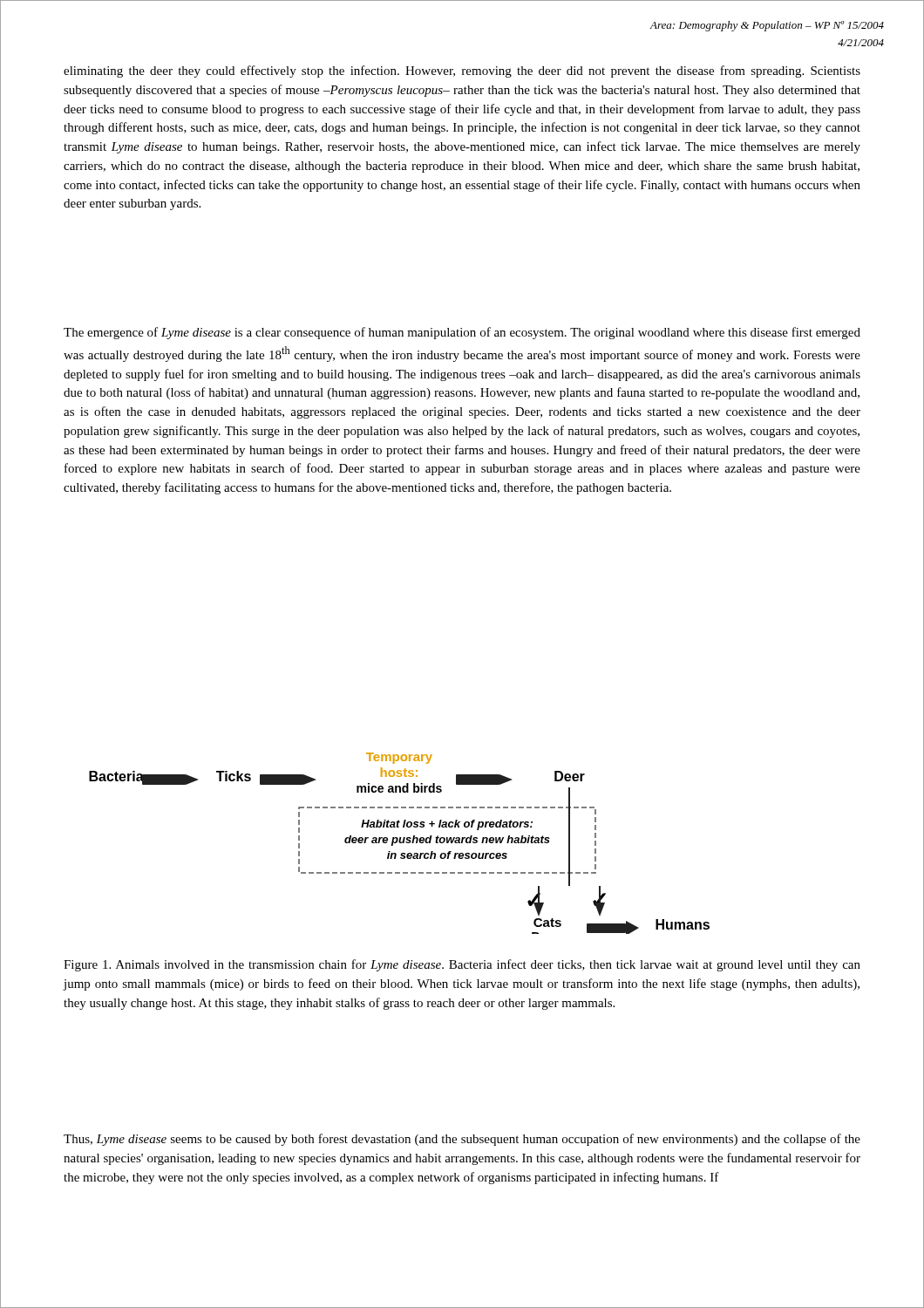Image resolution: width=924 pixels, height=1308 pixels.
Task: Select a flowchart
Action: click(x=462, y=831)
